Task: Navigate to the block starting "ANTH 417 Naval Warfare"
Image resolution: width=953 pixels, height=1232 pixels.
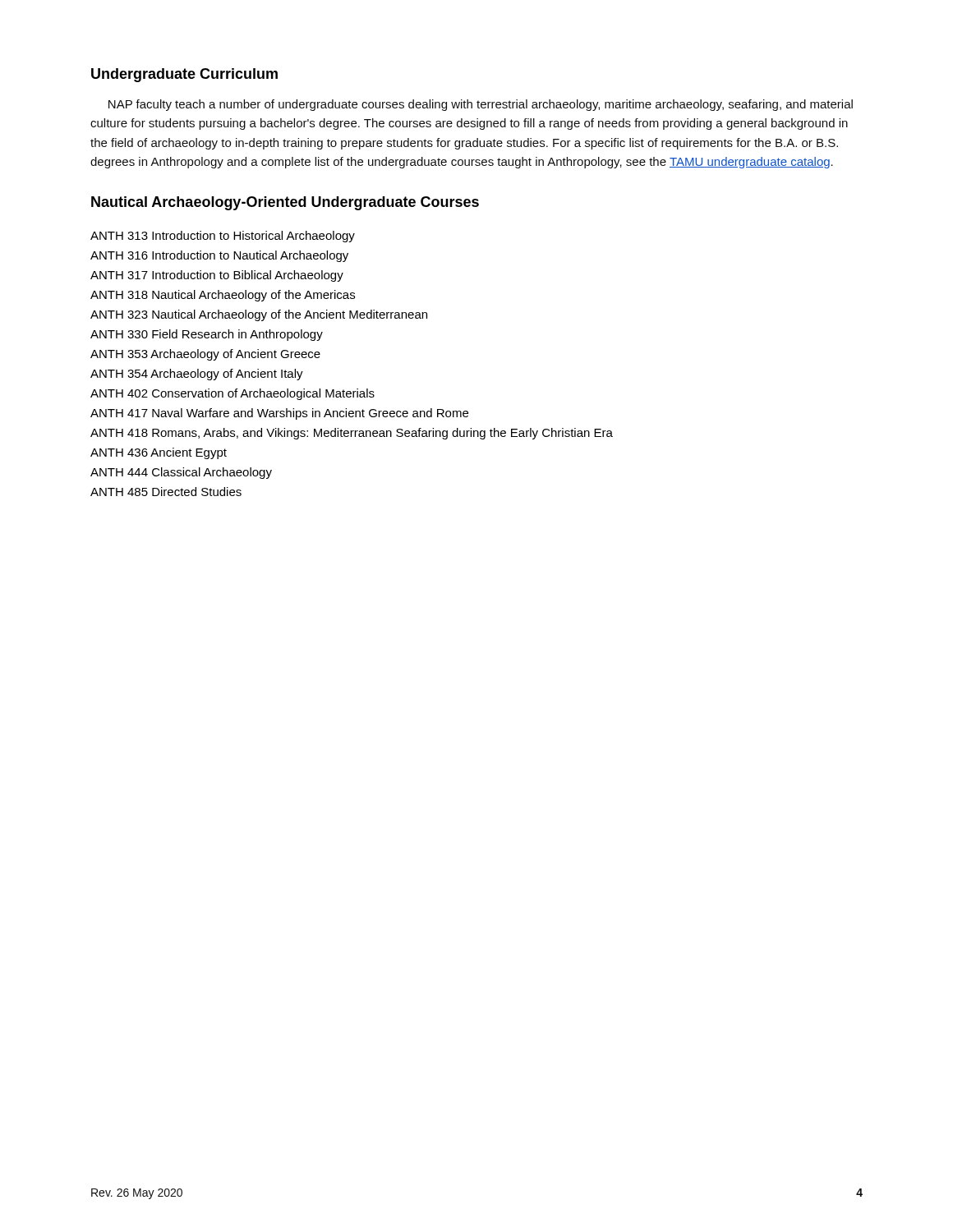Action: point(280,413)
